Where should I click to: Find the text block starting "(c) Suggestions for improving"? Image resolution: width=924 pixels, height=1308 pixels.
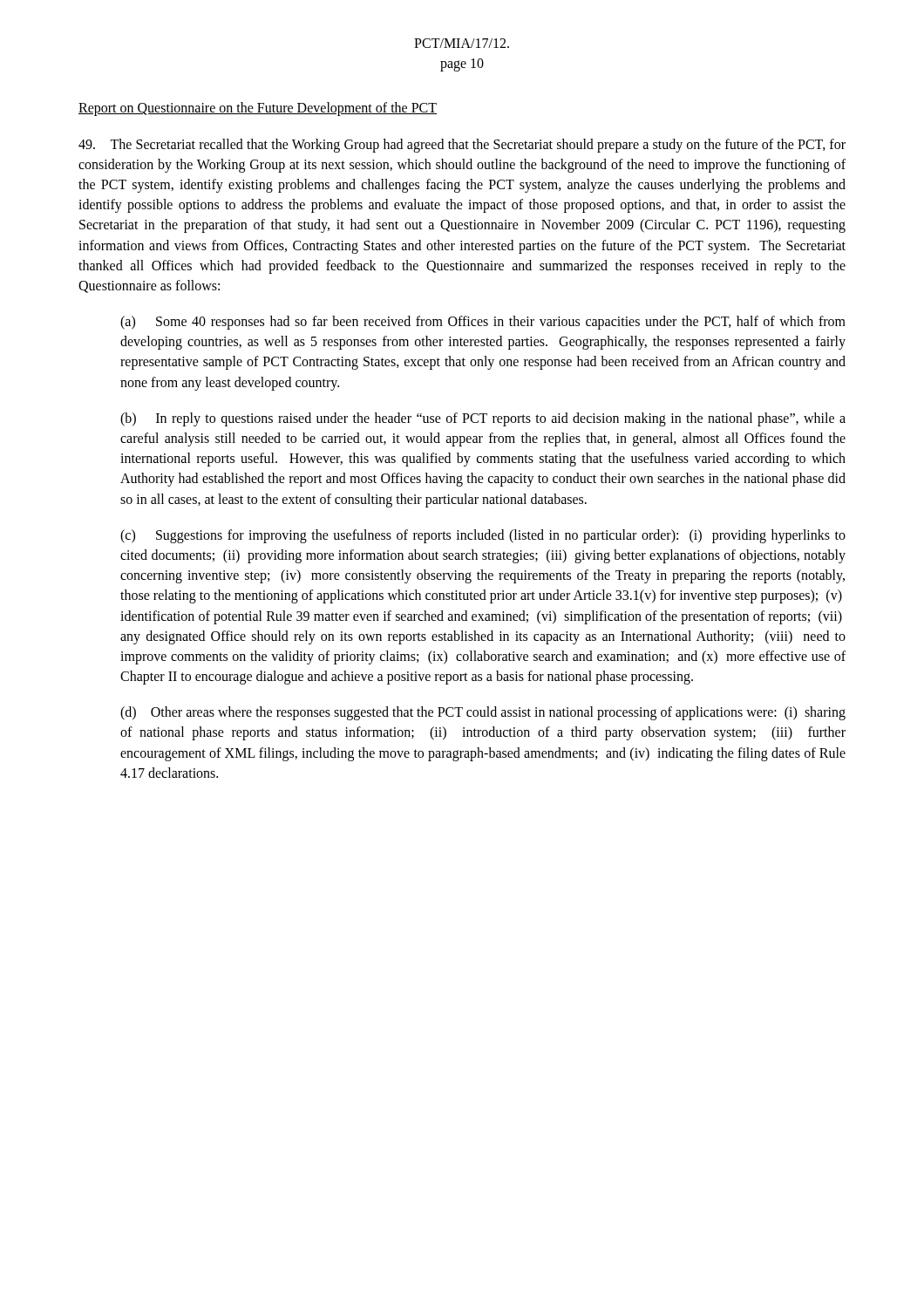(x=483, y=606)
